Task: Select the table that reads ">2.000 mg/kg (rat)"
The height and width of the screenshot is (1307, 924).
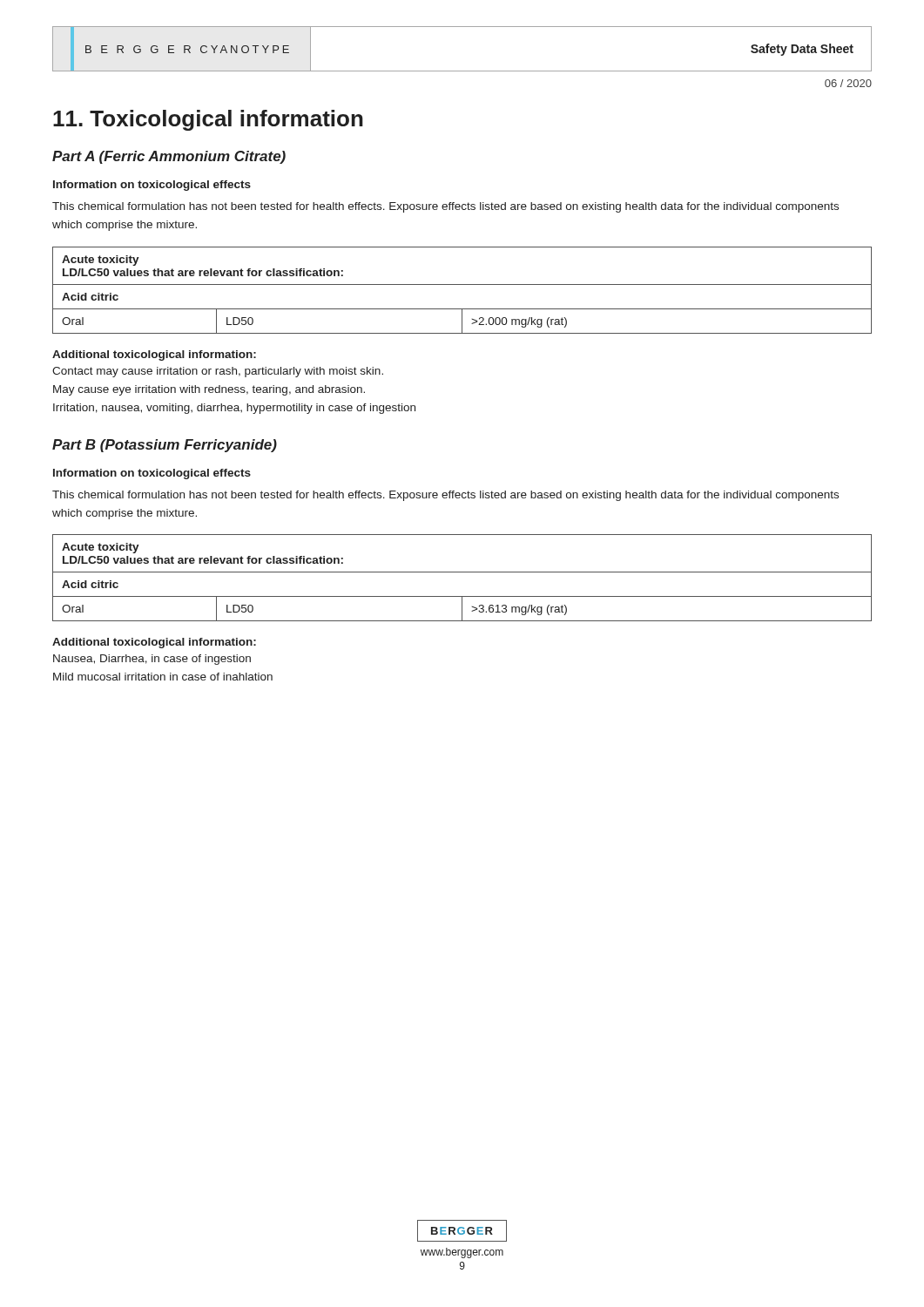Action: coord(462,290)
